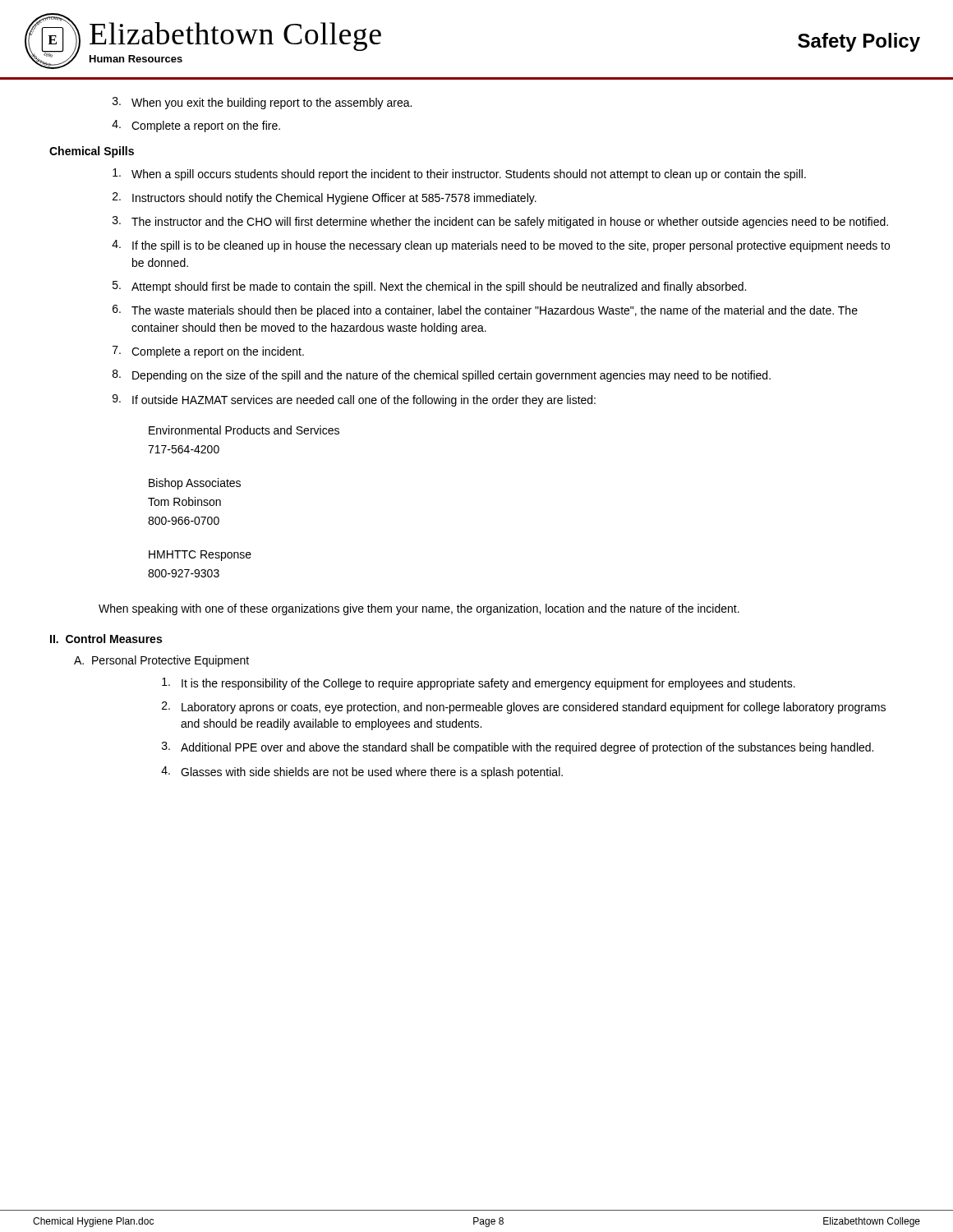Image resolution: width=953 pixels, height=1232 pixels.
Task: Click on the list item with the text "3. When you exit the building report"
Action: tap(256, 103)
